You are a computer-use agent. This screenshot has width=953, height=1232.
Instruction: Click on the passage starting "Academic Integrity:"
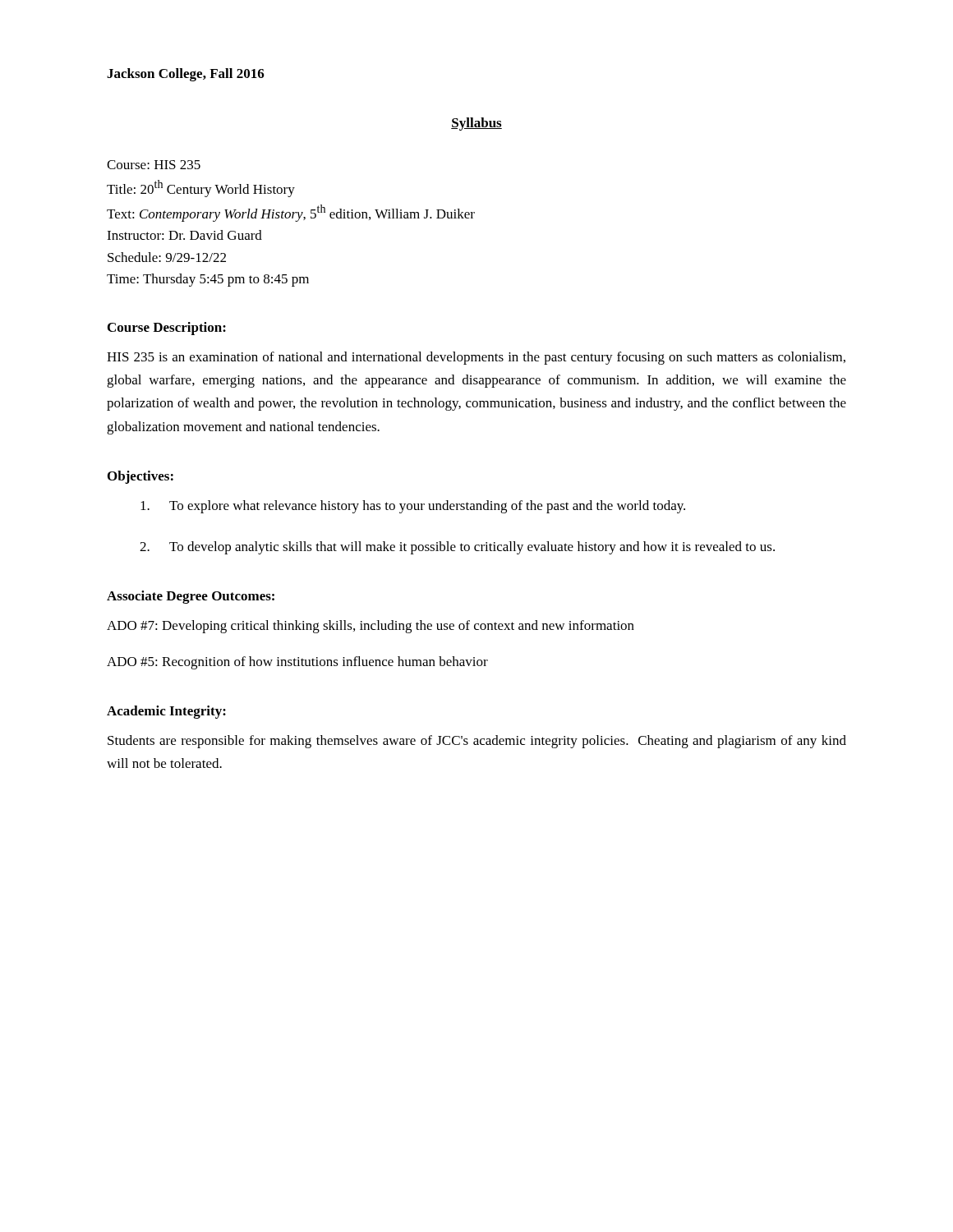(167, 711)
